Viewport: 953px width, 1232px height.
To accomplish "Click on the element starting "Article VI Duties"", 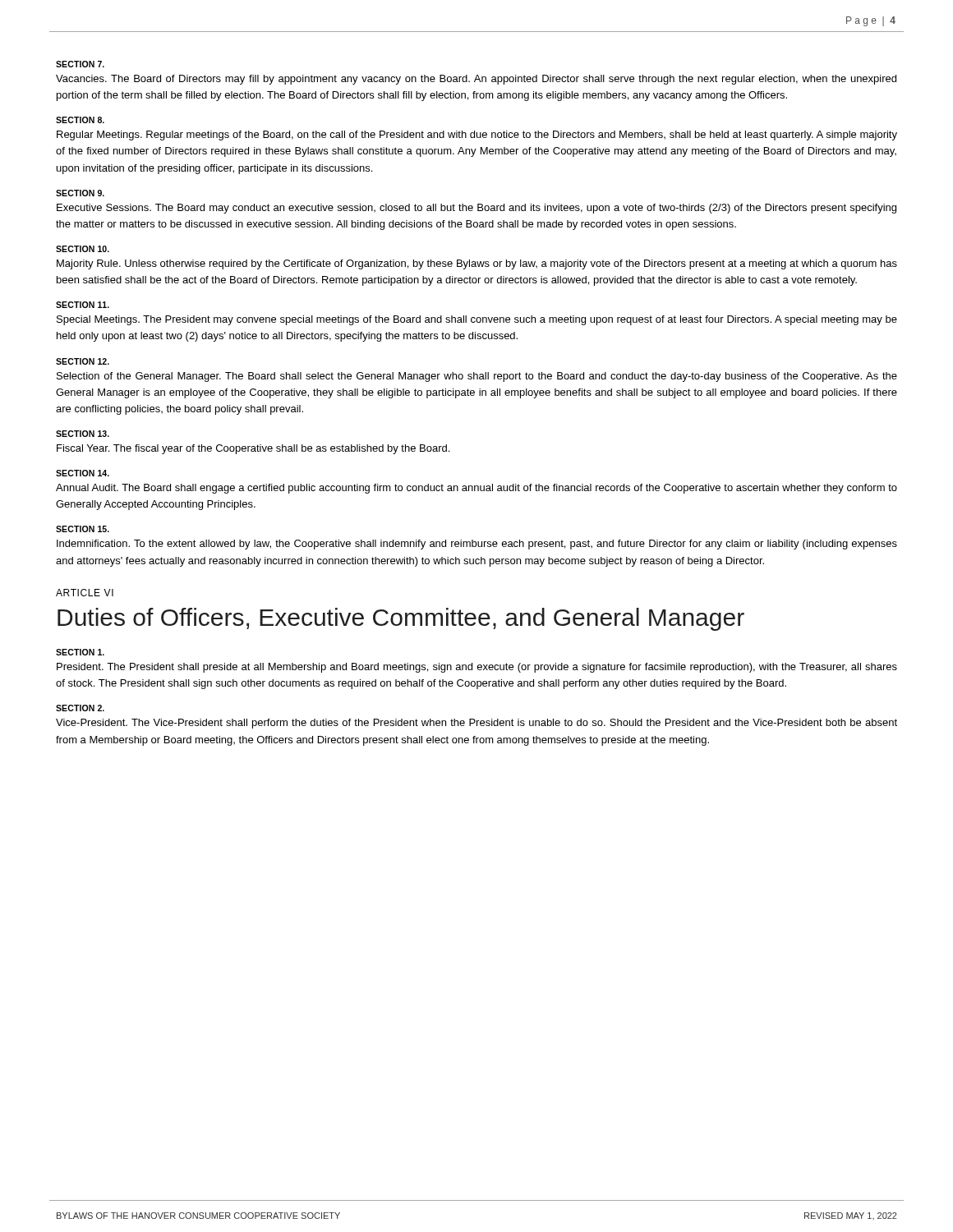I will [x=476, y=610].
